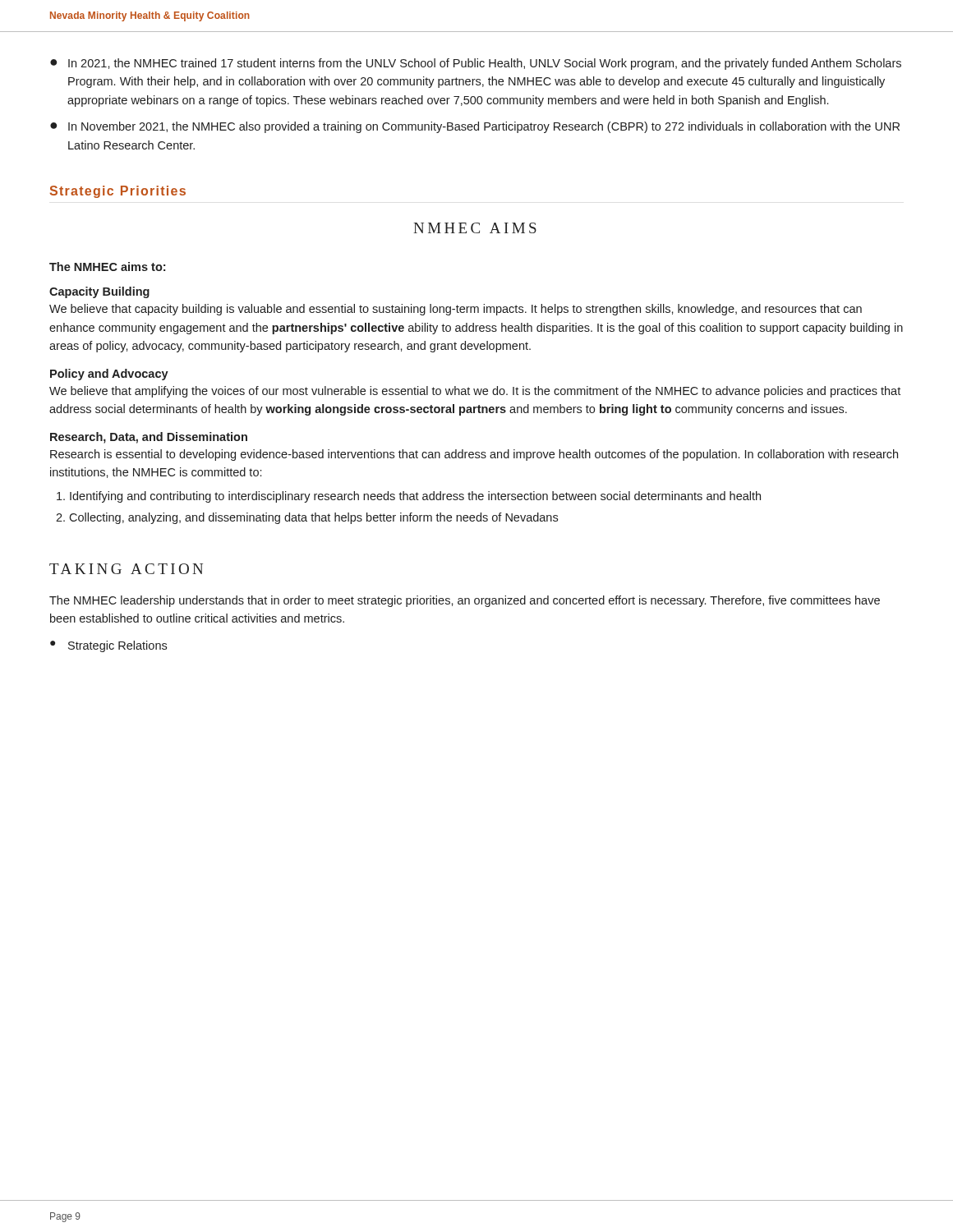953x1232 pixels.
Task: Find the passage starting "Research is essential to developing evidence-based"
Action: 474,463
